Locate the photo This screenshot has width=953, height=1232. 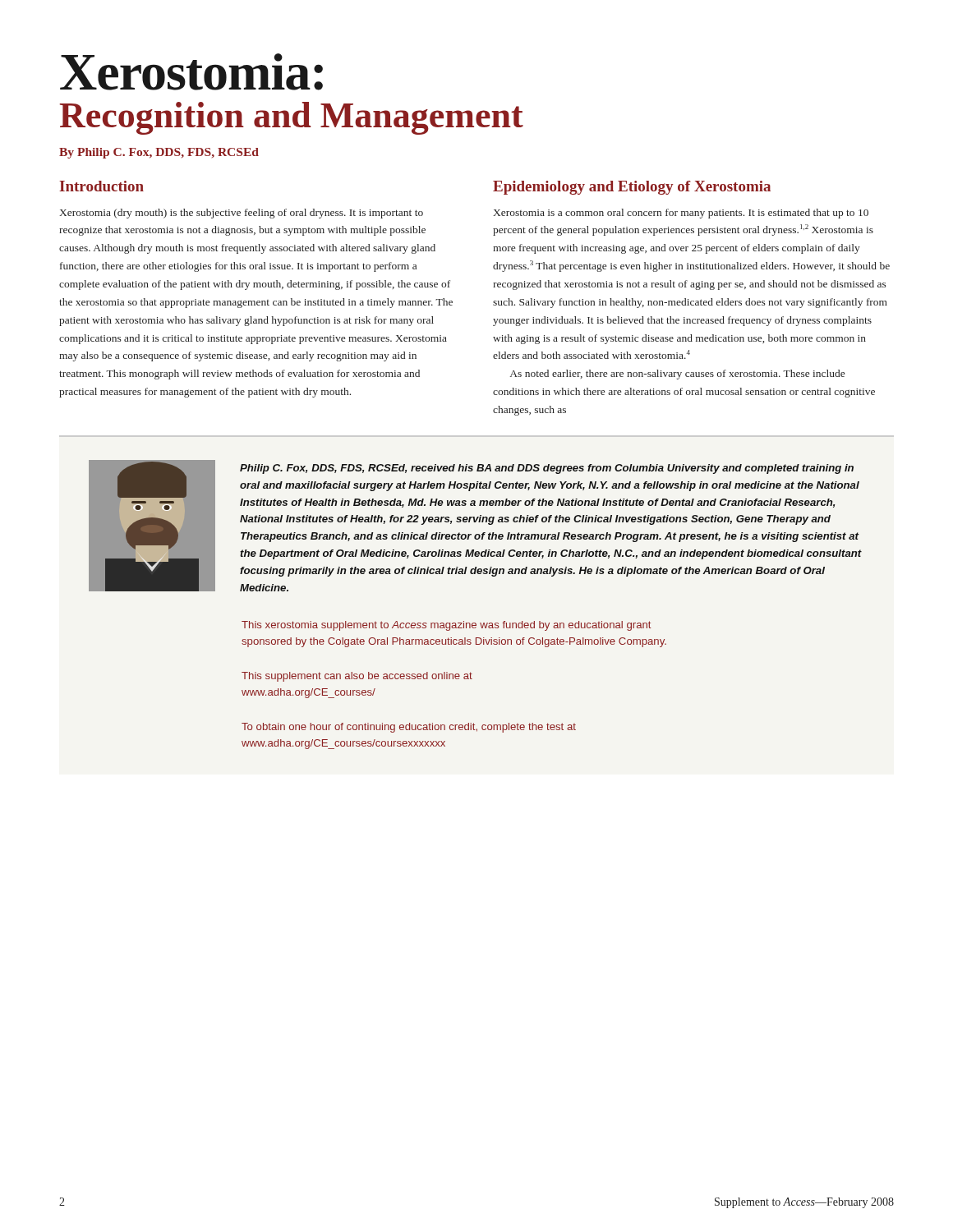[x=152, y=526]
